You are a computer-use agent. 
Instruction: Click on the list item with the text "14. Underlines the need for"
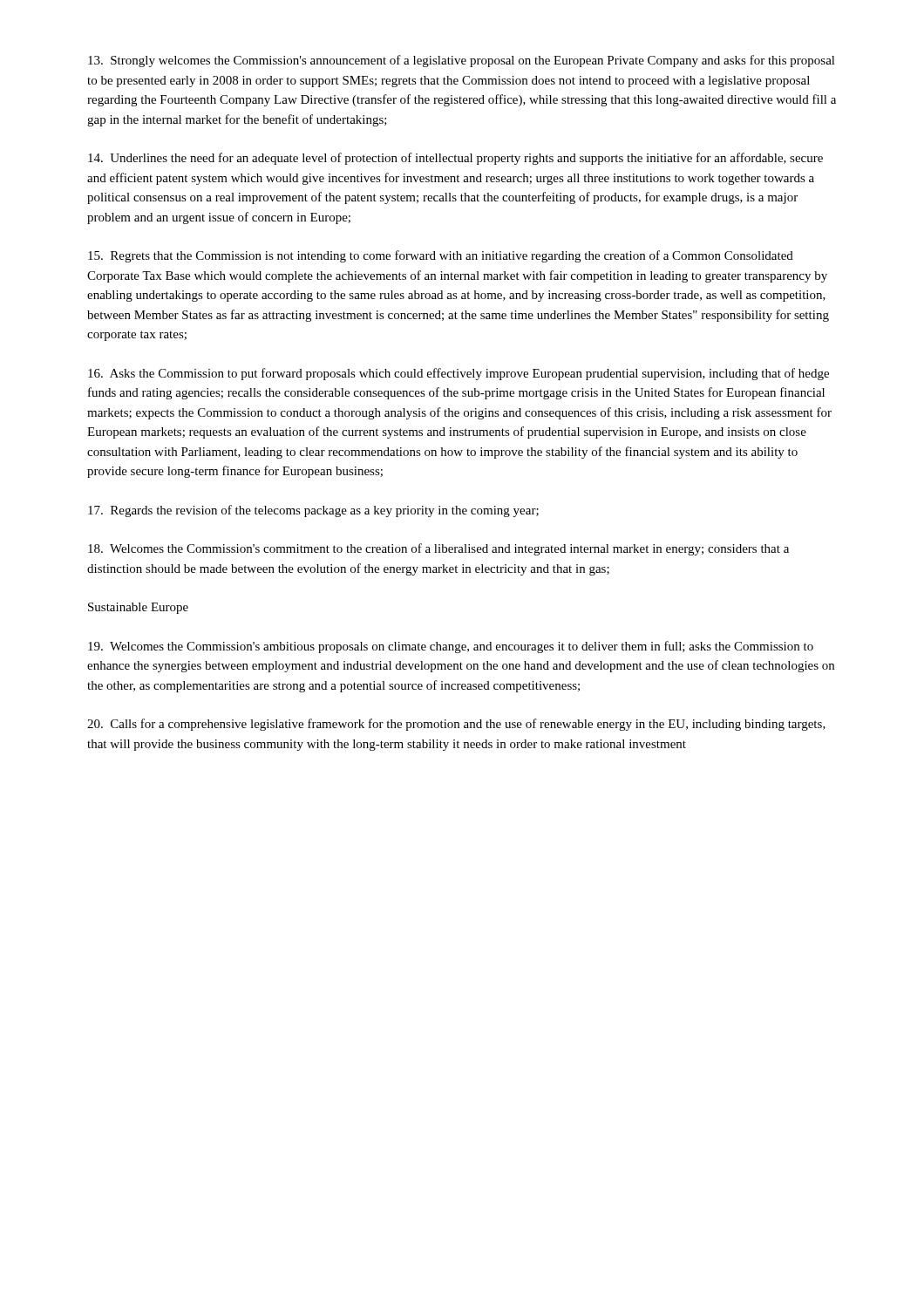pyautogui.click(x=455, y=187)
